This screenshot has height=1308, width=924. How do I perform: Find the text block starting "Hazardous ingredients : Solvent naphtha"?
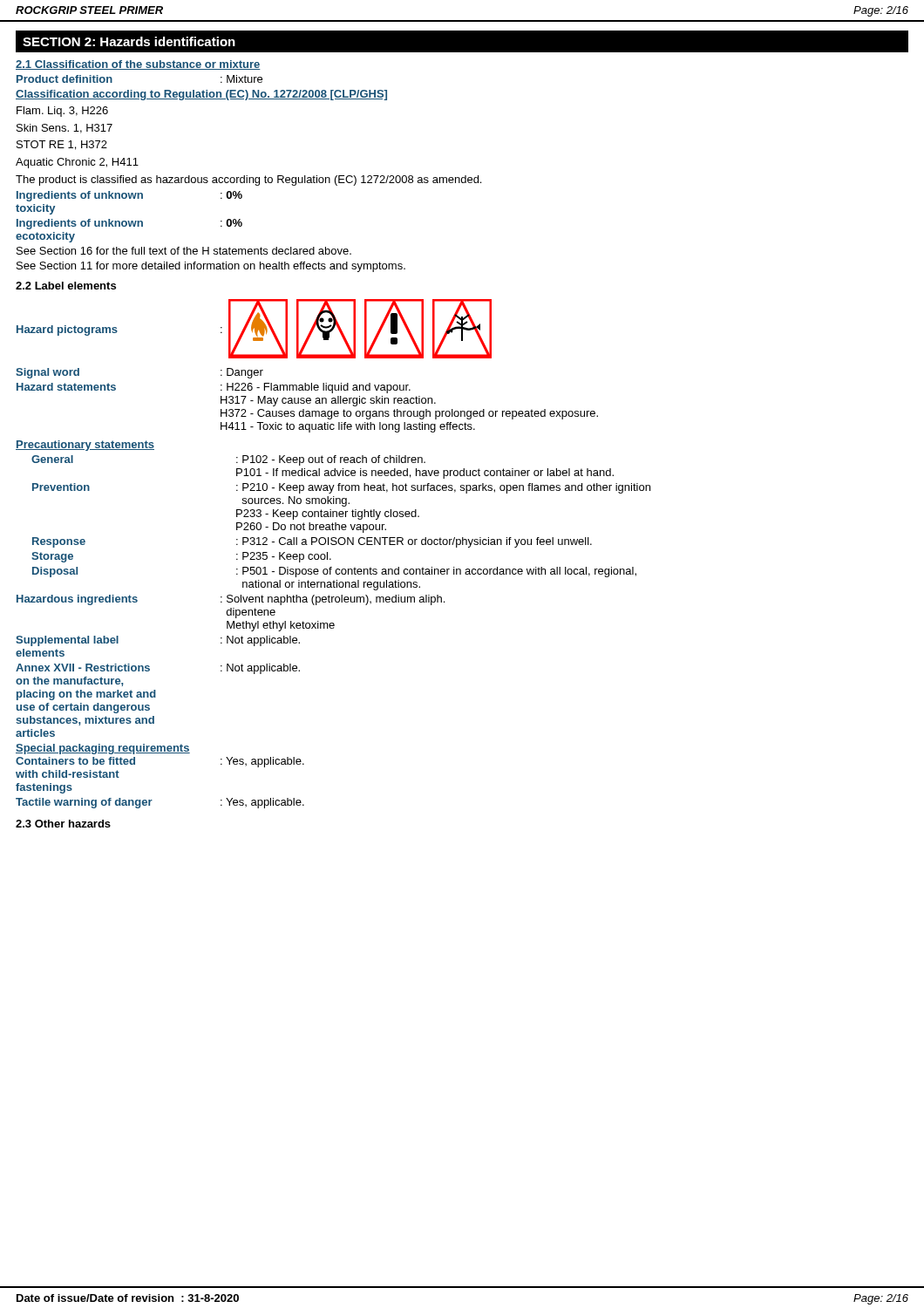coord(231,600)
